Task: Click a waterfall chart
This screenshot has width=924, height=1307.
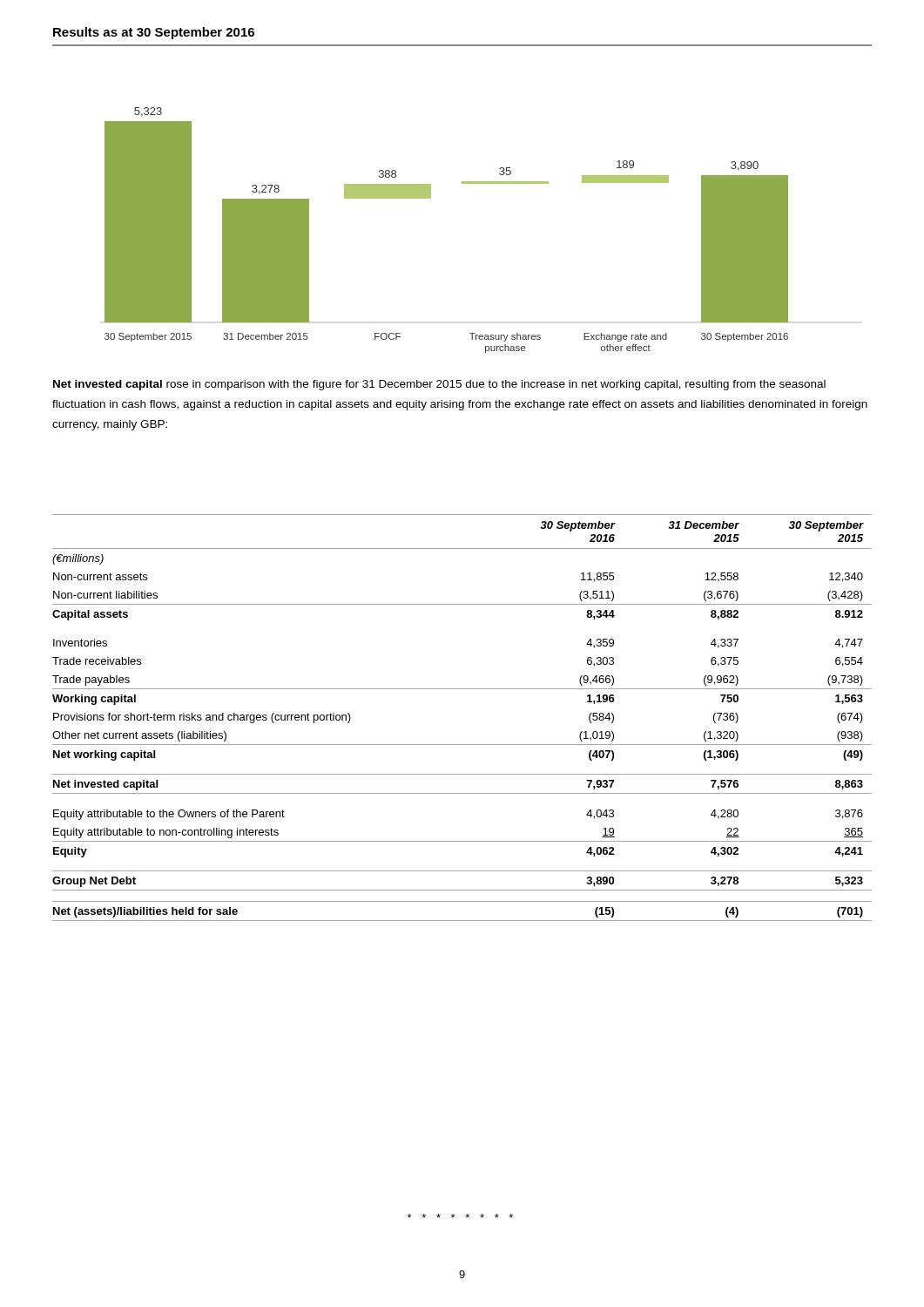Action: click(x=462, y=219)
